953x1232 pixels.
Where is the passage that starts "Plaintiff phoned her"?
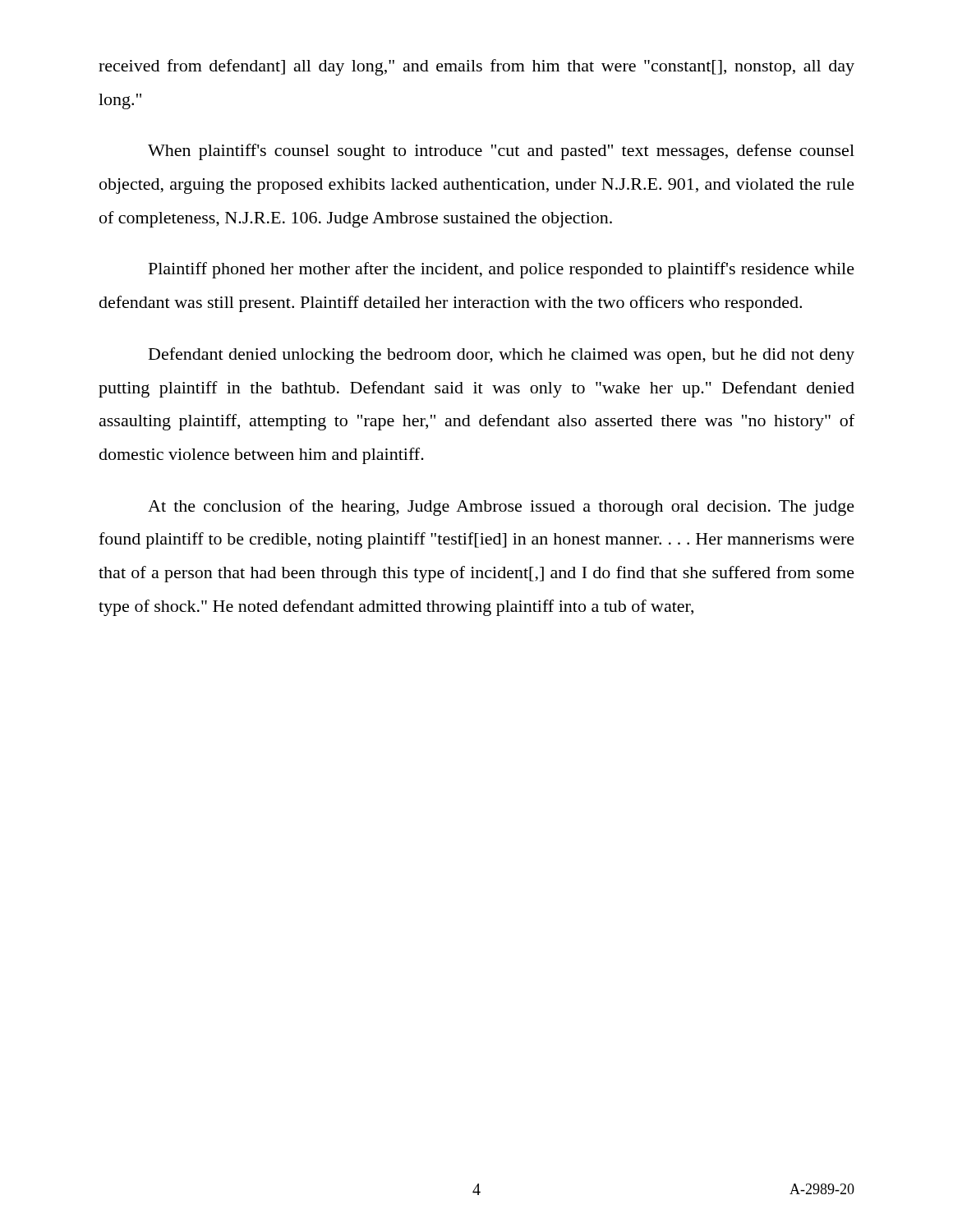click(x=476, y=285)
